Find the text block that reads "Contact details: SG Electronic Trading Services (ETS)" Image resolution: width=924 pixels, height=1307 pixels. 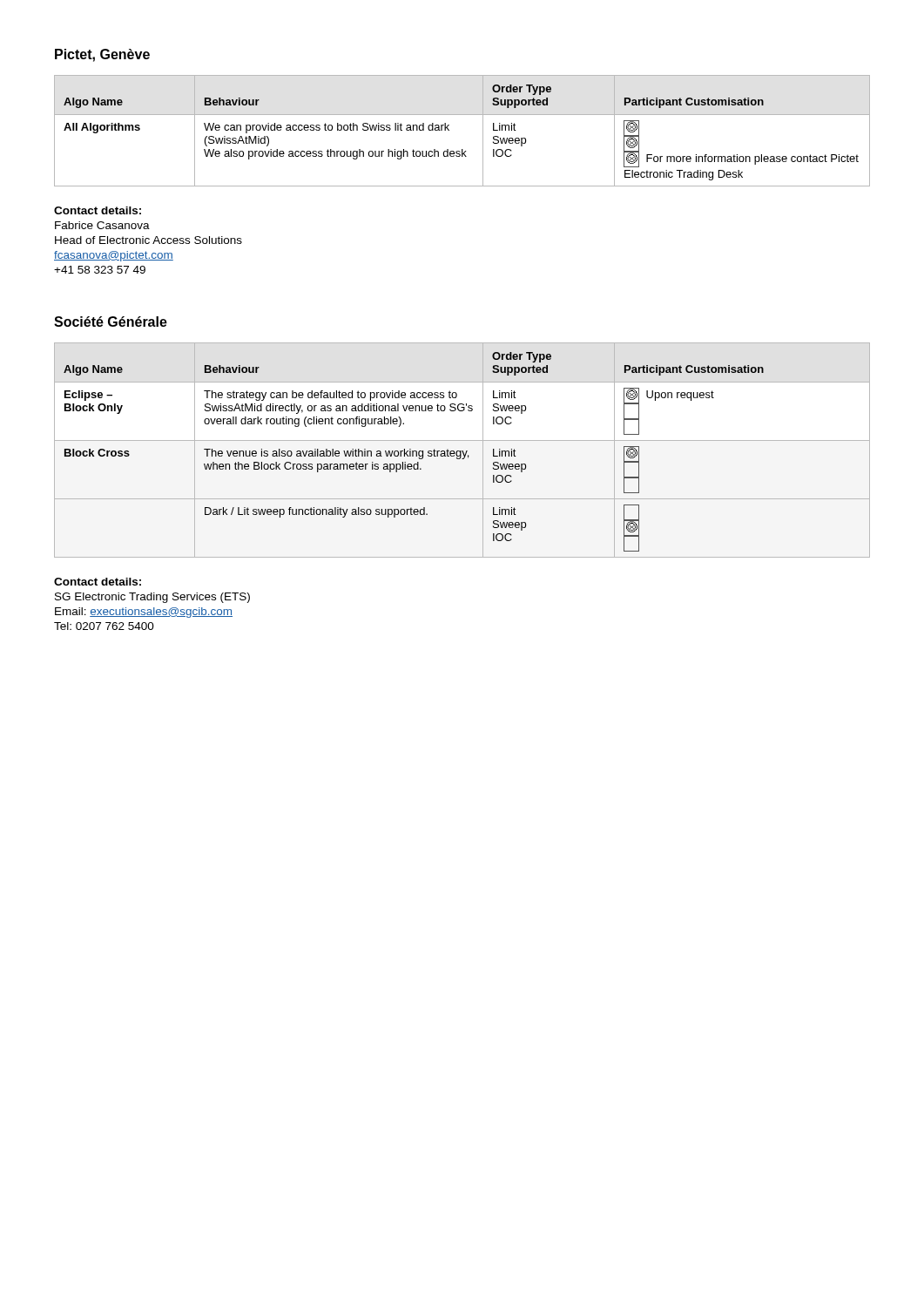pyautogui.click(x=98, y=582)
